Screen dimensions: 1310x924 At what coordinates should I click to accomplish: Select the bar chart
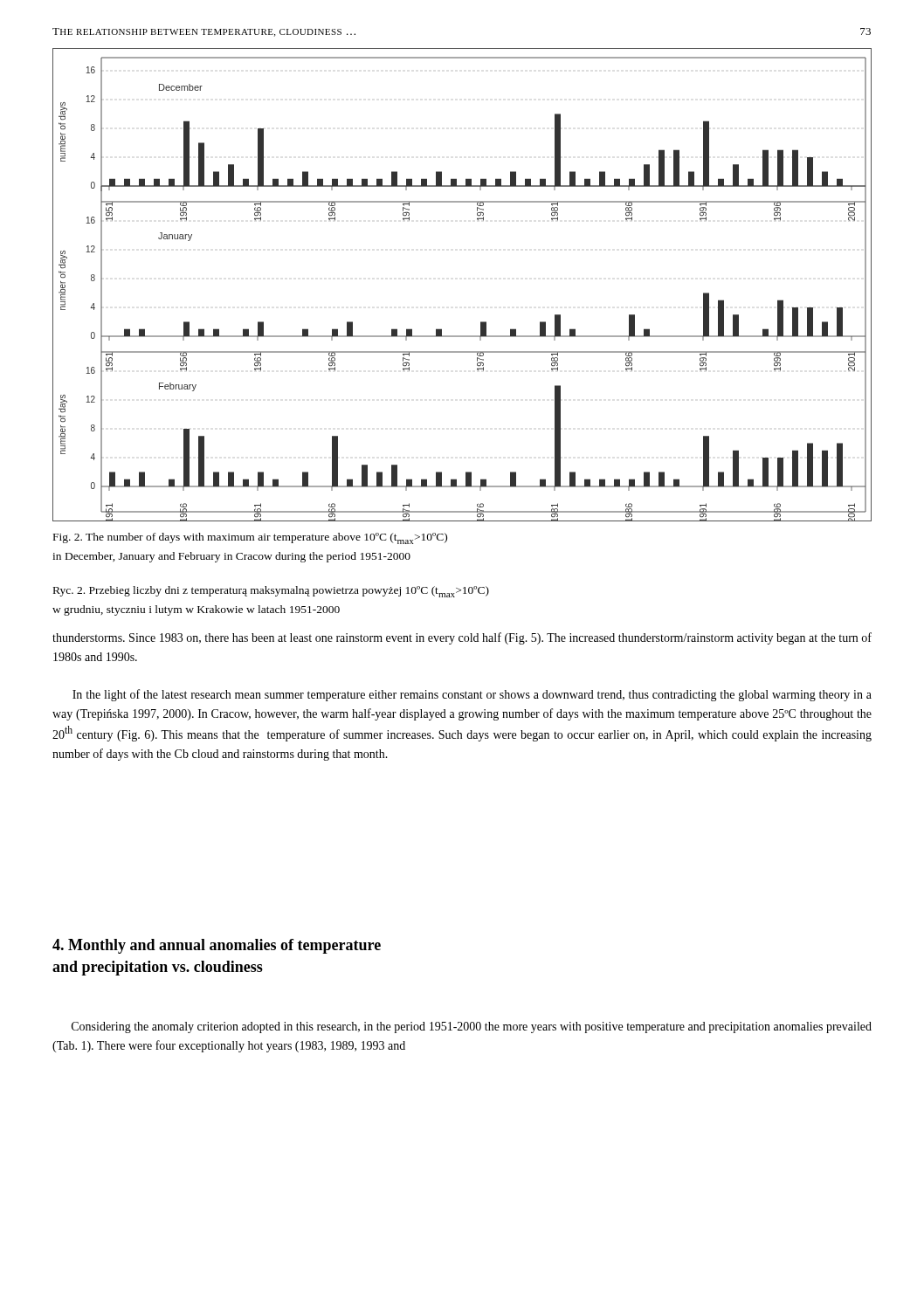tap(462, 285)
